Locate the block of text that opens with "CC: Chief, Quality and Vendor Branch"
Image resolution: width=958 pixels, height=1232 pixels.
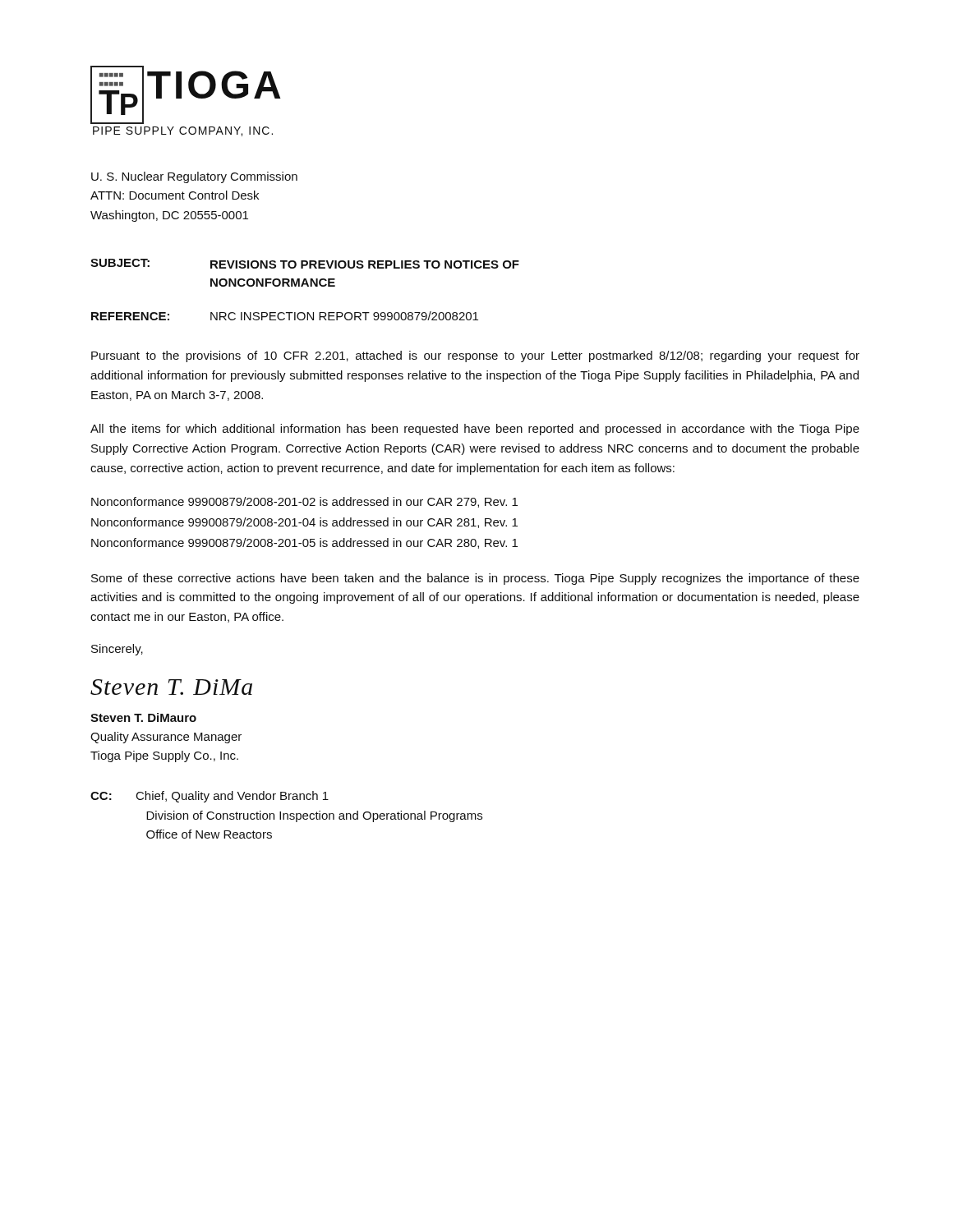point(287,815)
